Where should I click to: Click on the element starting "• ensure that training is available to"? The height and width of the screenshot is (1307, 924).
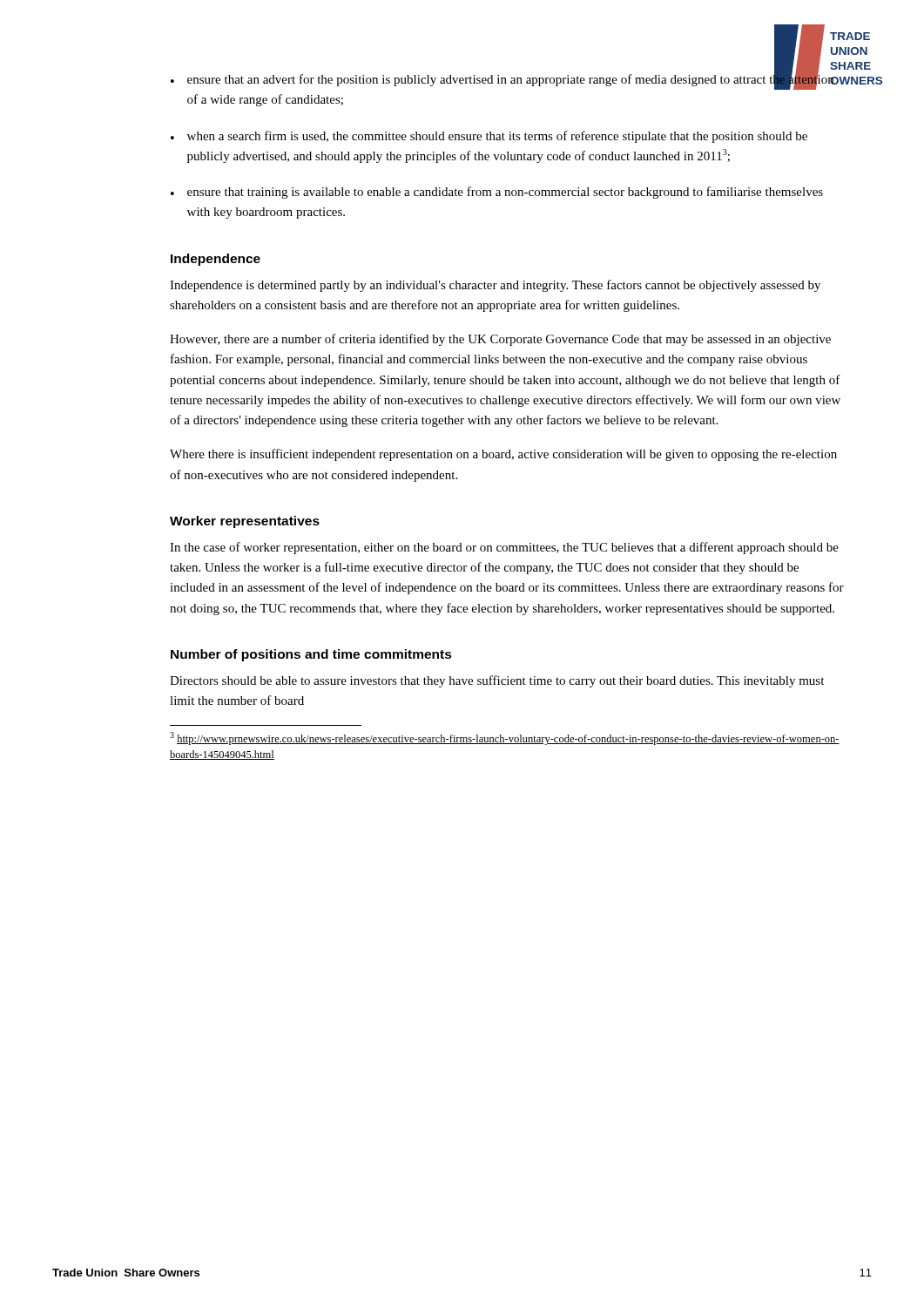508,202
